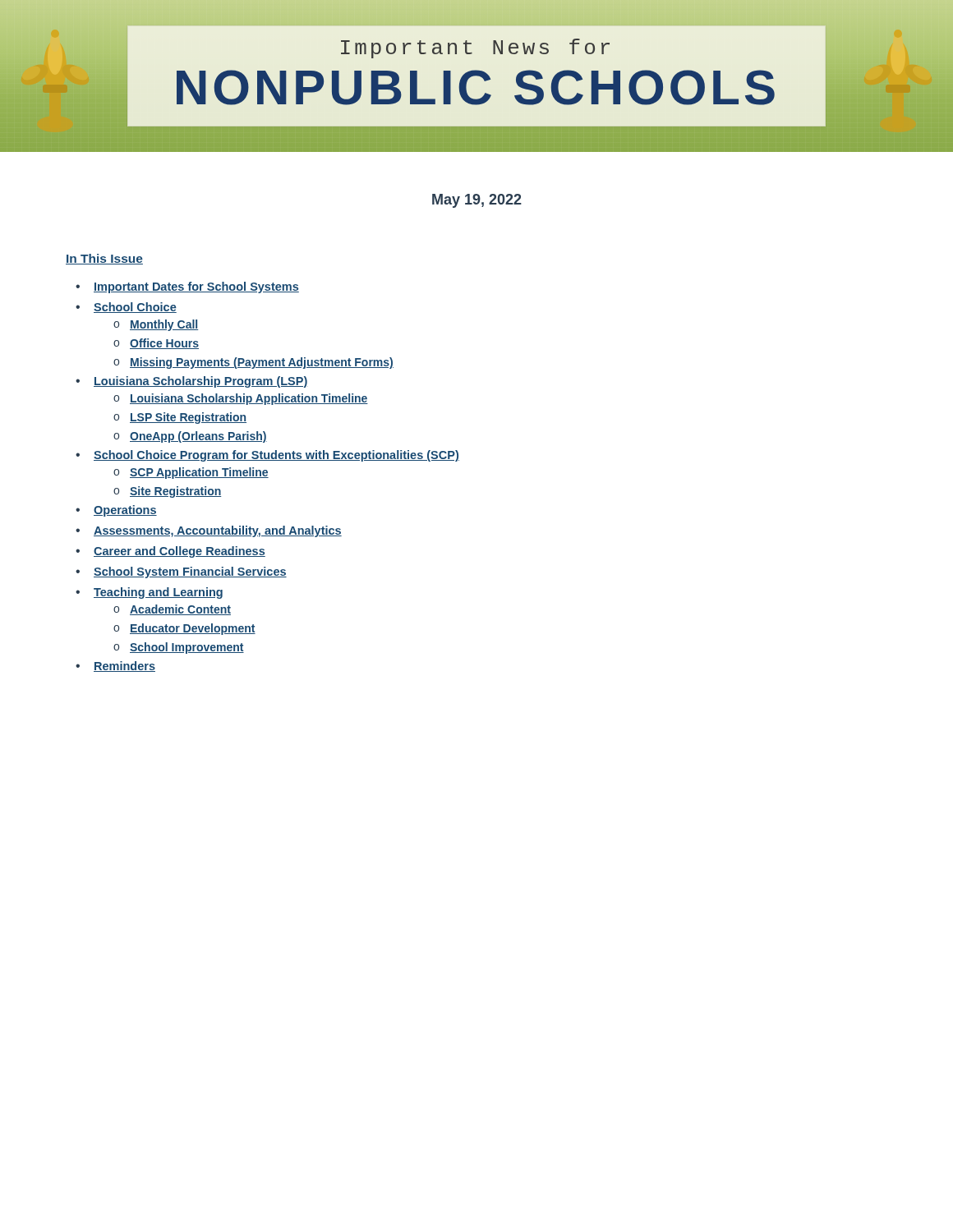Find "o Academic Content" on this page
The image size is (953, 1232).
[172, 609]
